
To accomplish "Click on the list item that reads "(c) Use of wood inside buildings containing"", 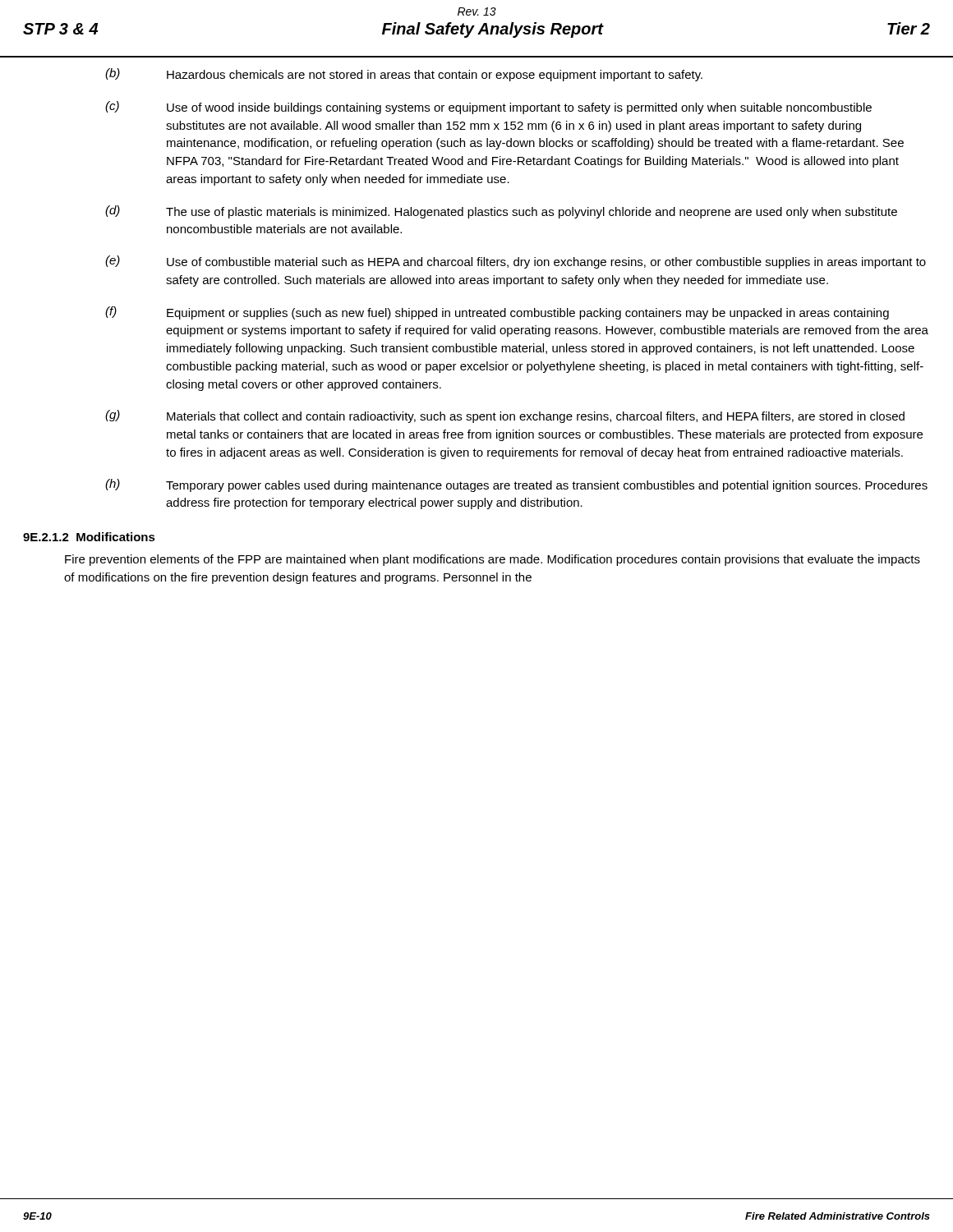I will point(518,143).
